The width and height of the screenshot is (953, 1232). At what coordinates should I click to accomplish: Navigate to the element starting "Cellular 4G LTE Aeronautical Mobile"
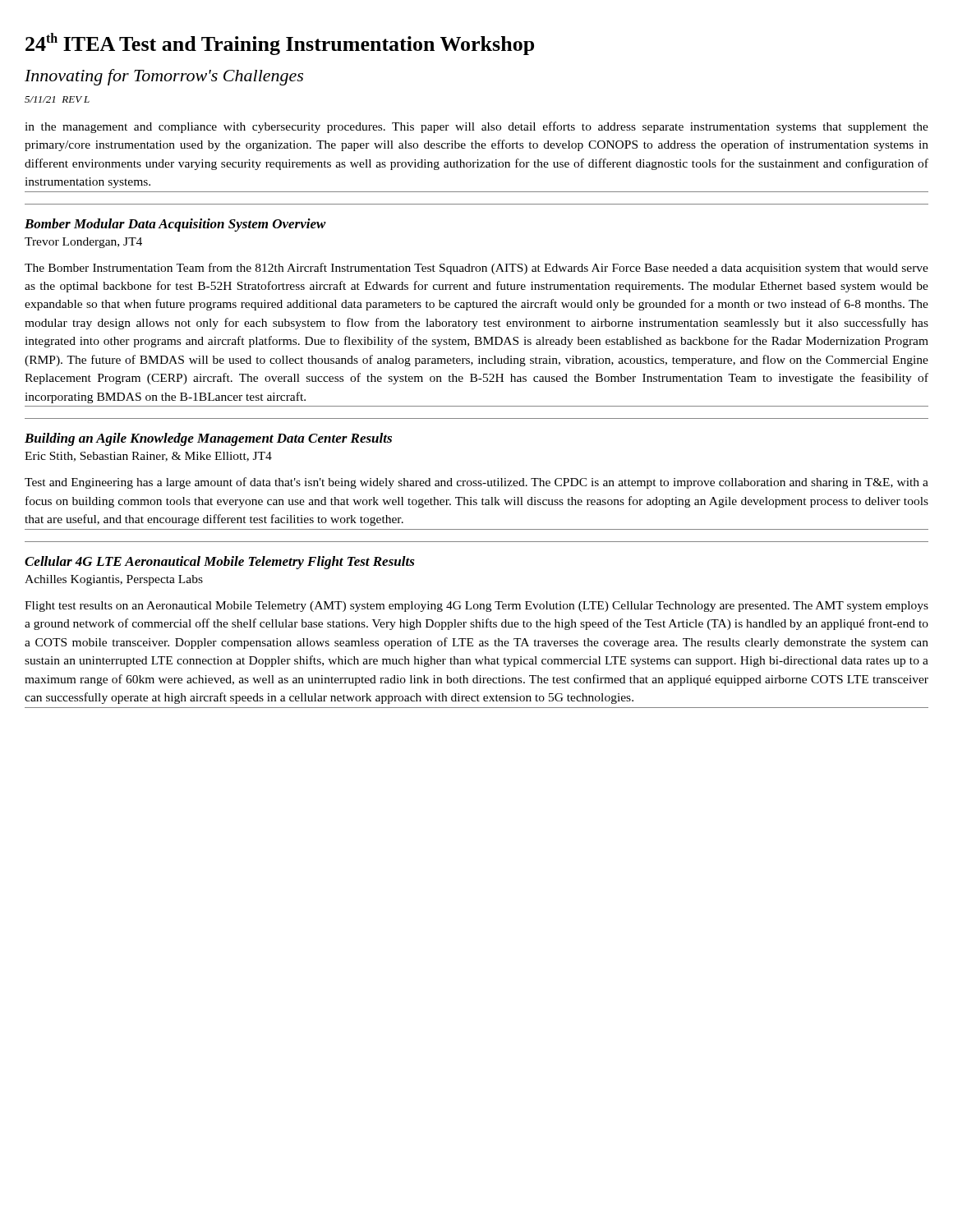tap(220, 563)
